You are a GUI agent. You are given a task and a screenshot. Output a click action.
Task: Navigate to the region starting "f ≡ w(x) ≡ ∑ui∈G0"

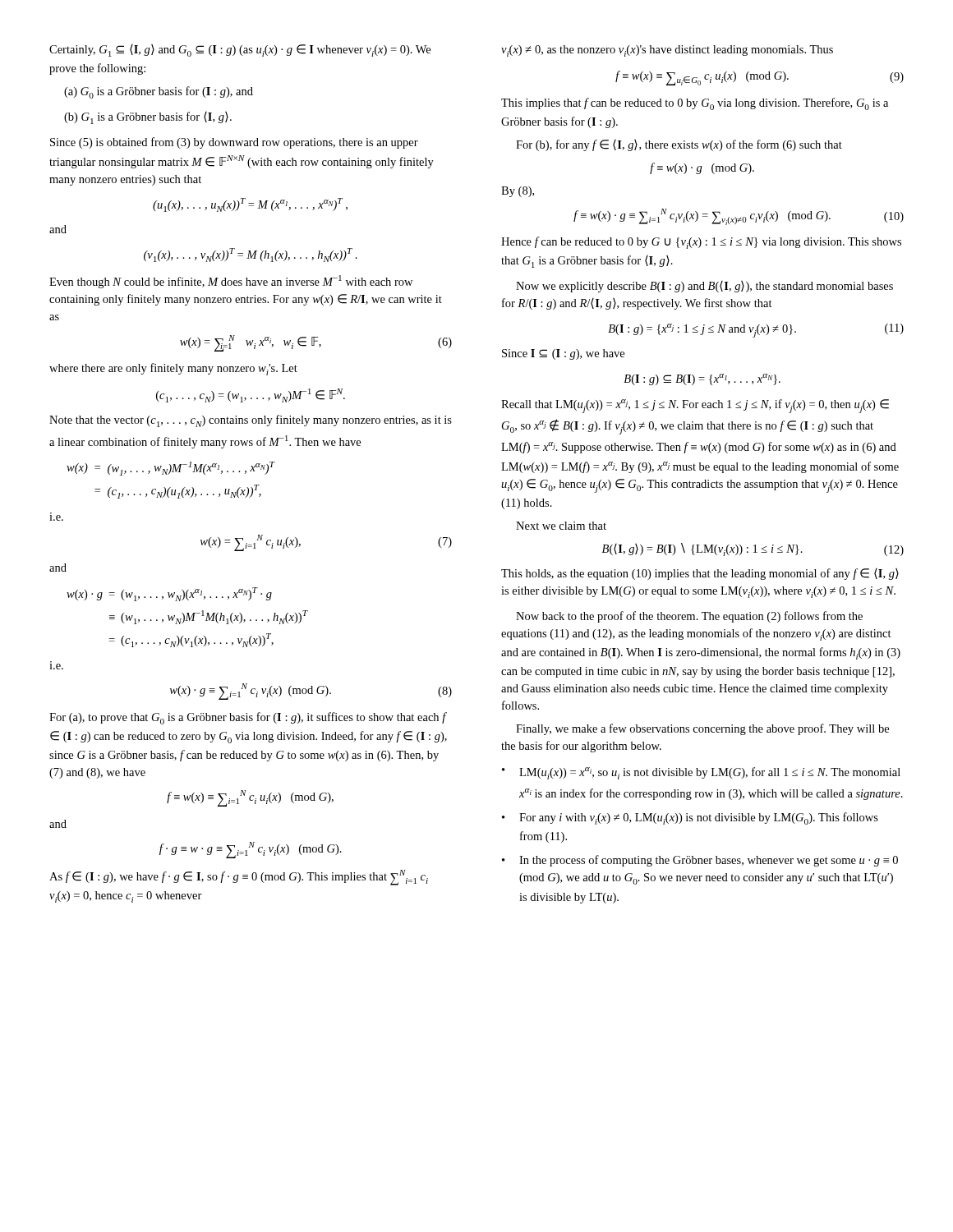coord(760,78)
